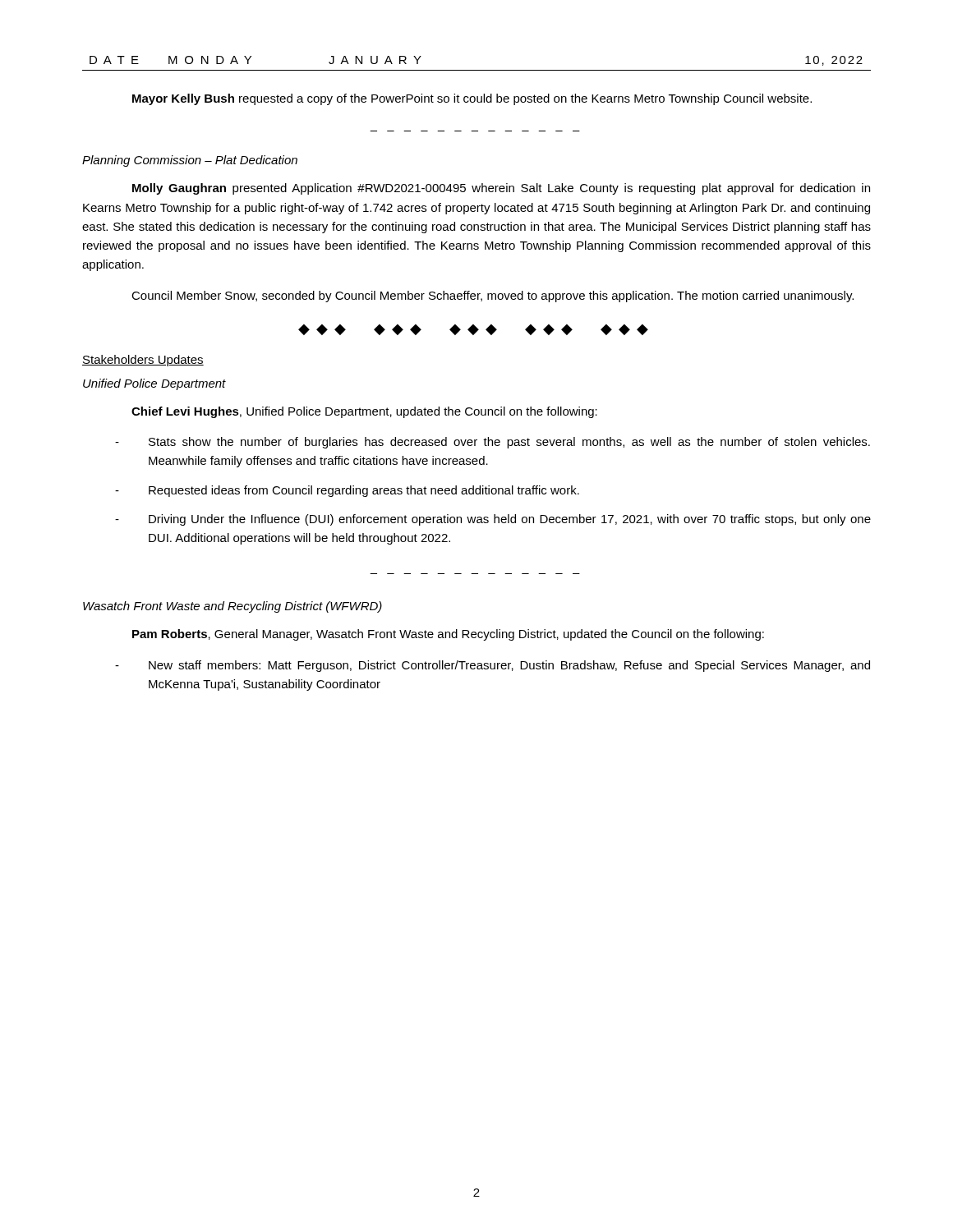Point to the block beginning "Pam Roberts, General Manager, Wasatch Front"
The height and width of the screenshot is (1232, 953).
point(423,634)
